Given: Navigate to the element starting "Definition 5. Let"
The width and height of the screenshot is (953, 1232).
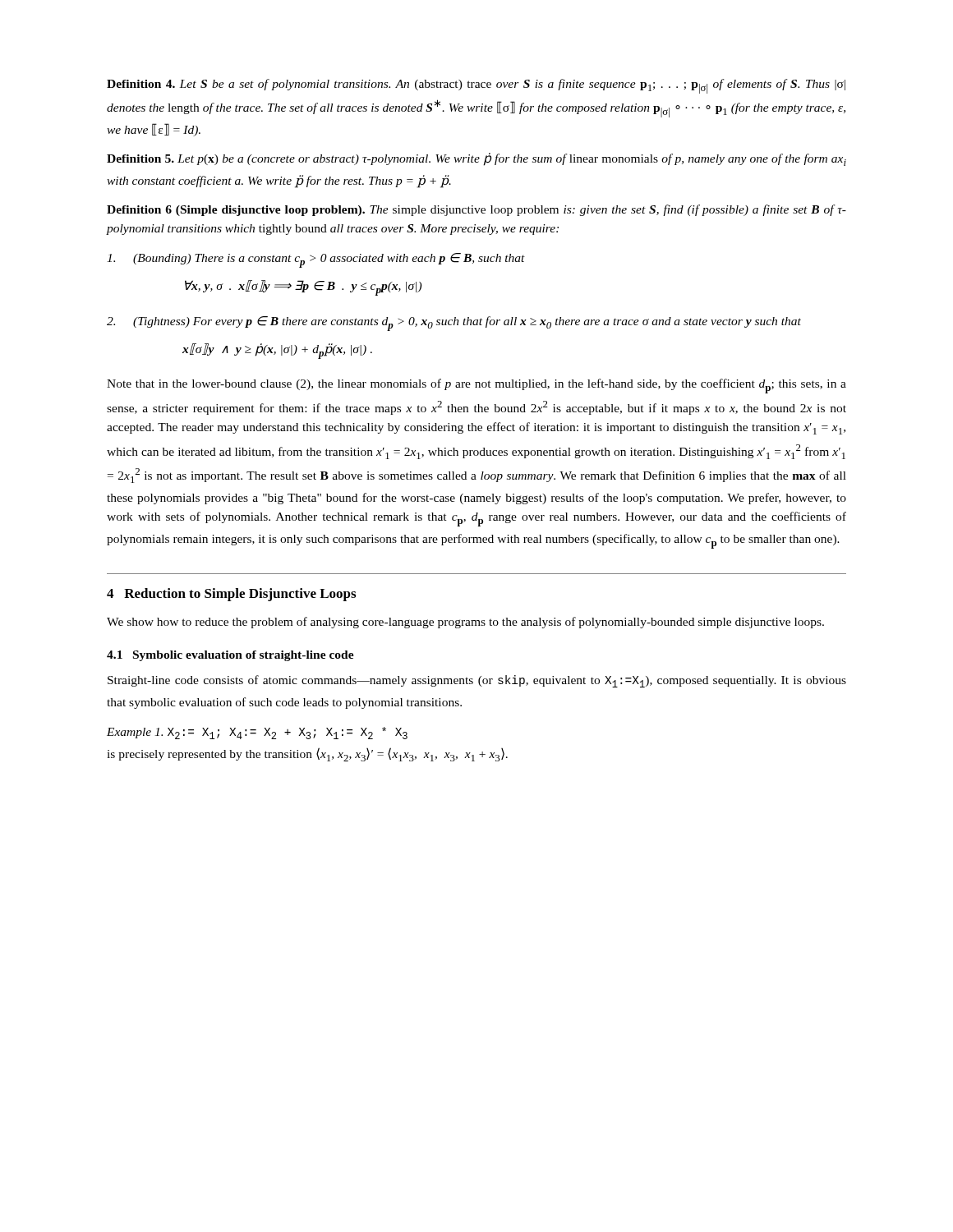Looking at the screenshot, I should pos(476,169).
